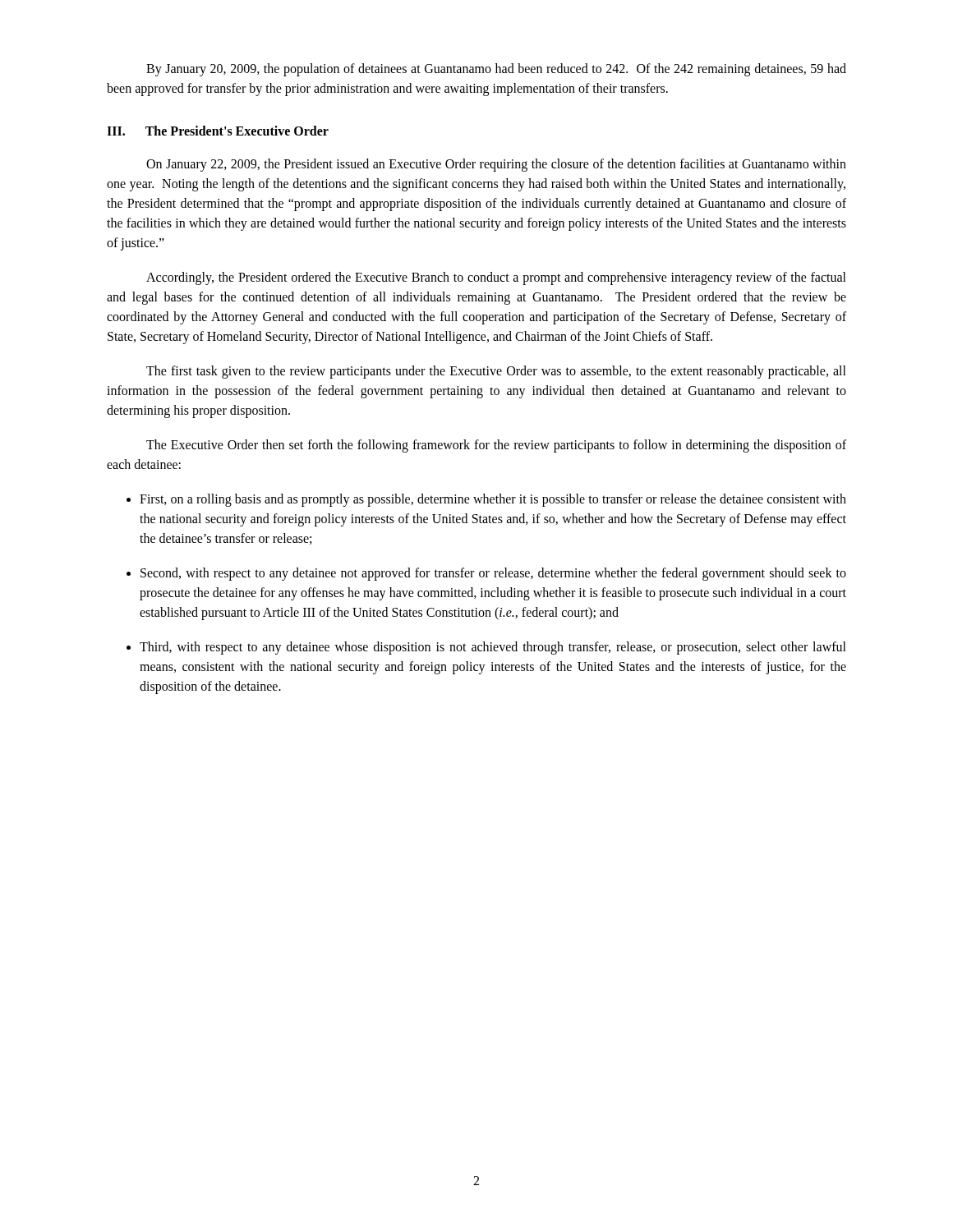Locate the text "III. The President's Executive Order"
Image resolution: width=953 pixels, height=1232 pixels.
point(218,131)
